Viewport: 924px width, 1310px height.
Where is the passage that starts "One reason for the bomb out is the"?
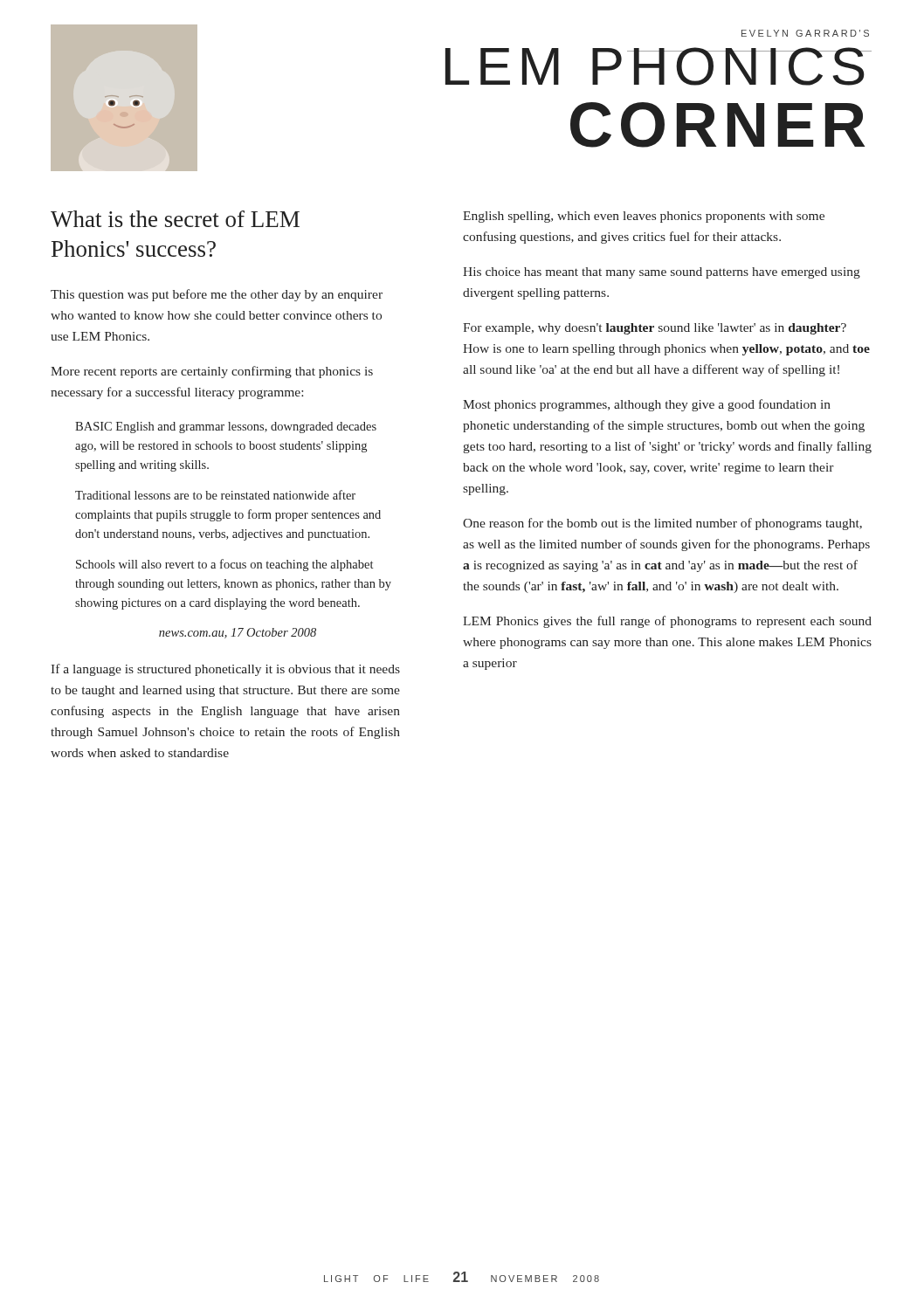[x=666, y=554]
